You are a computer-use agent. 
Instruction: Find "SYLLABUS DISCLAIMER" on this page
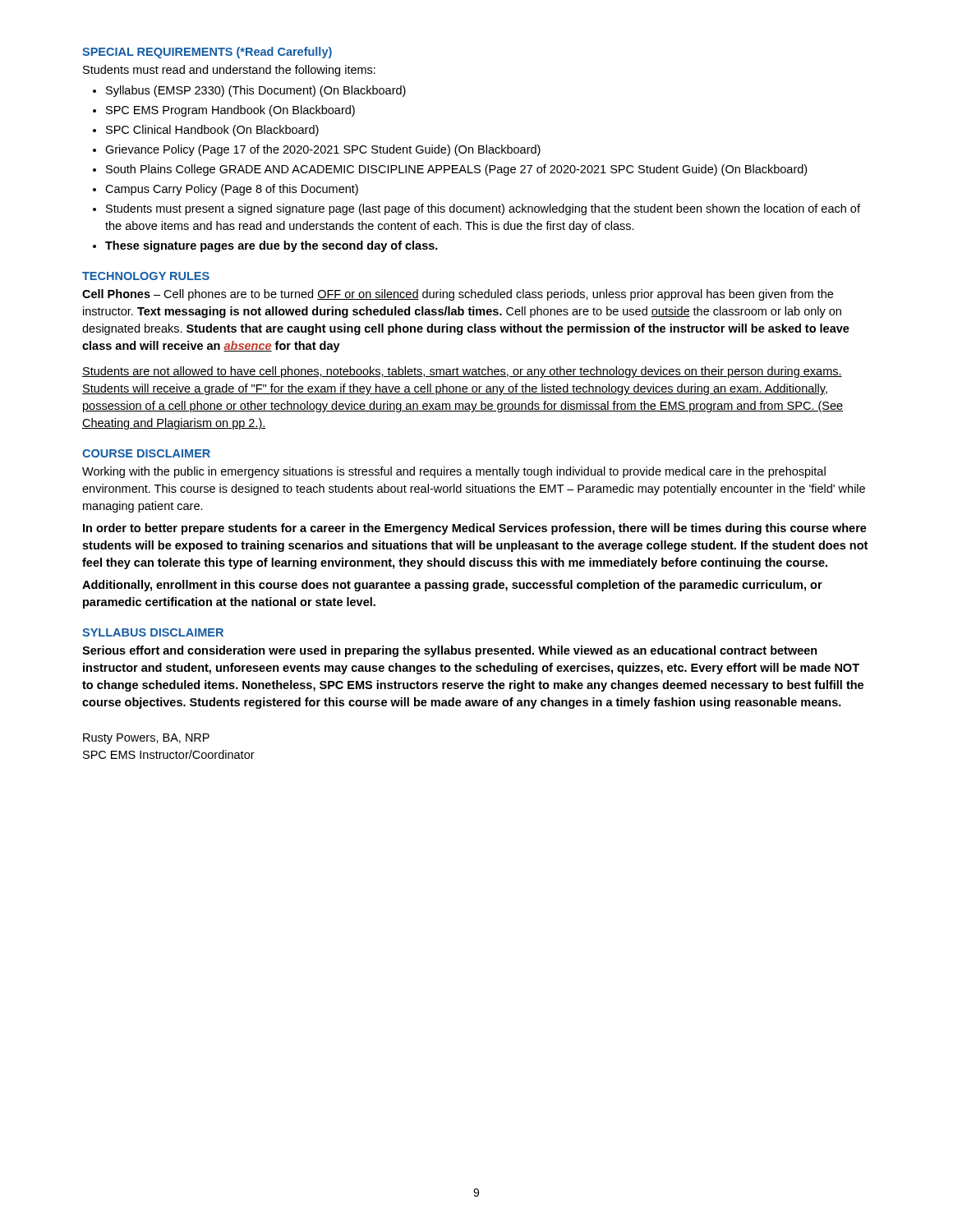[153, 633]
